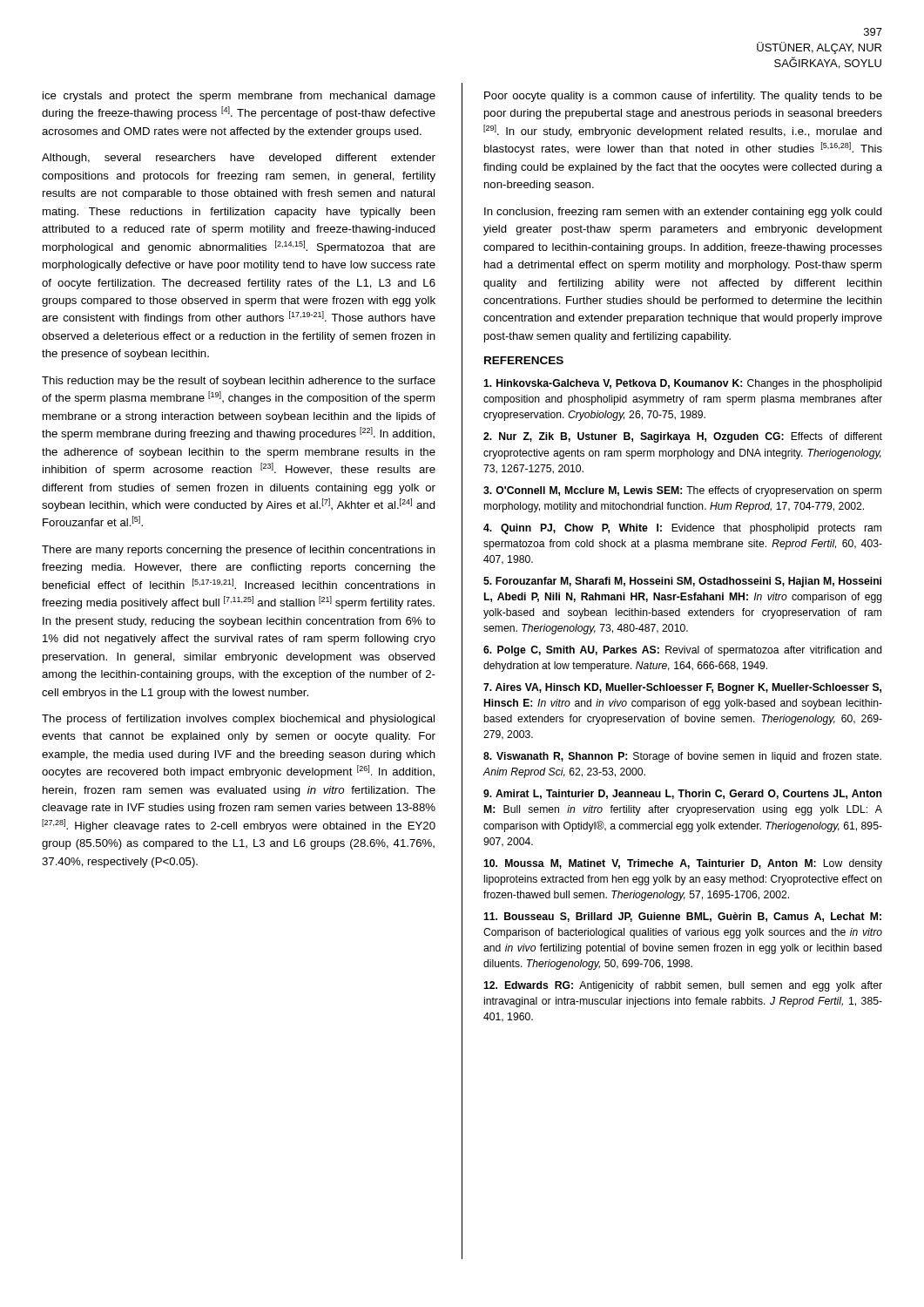Image resolution: width=924 pixels, height=1307 pixels.
Task: Navigate to the block starting "11. Bousseau S, Brillard JP, Guienne BML, Guèrin"
Action: (x=683, y=940)
